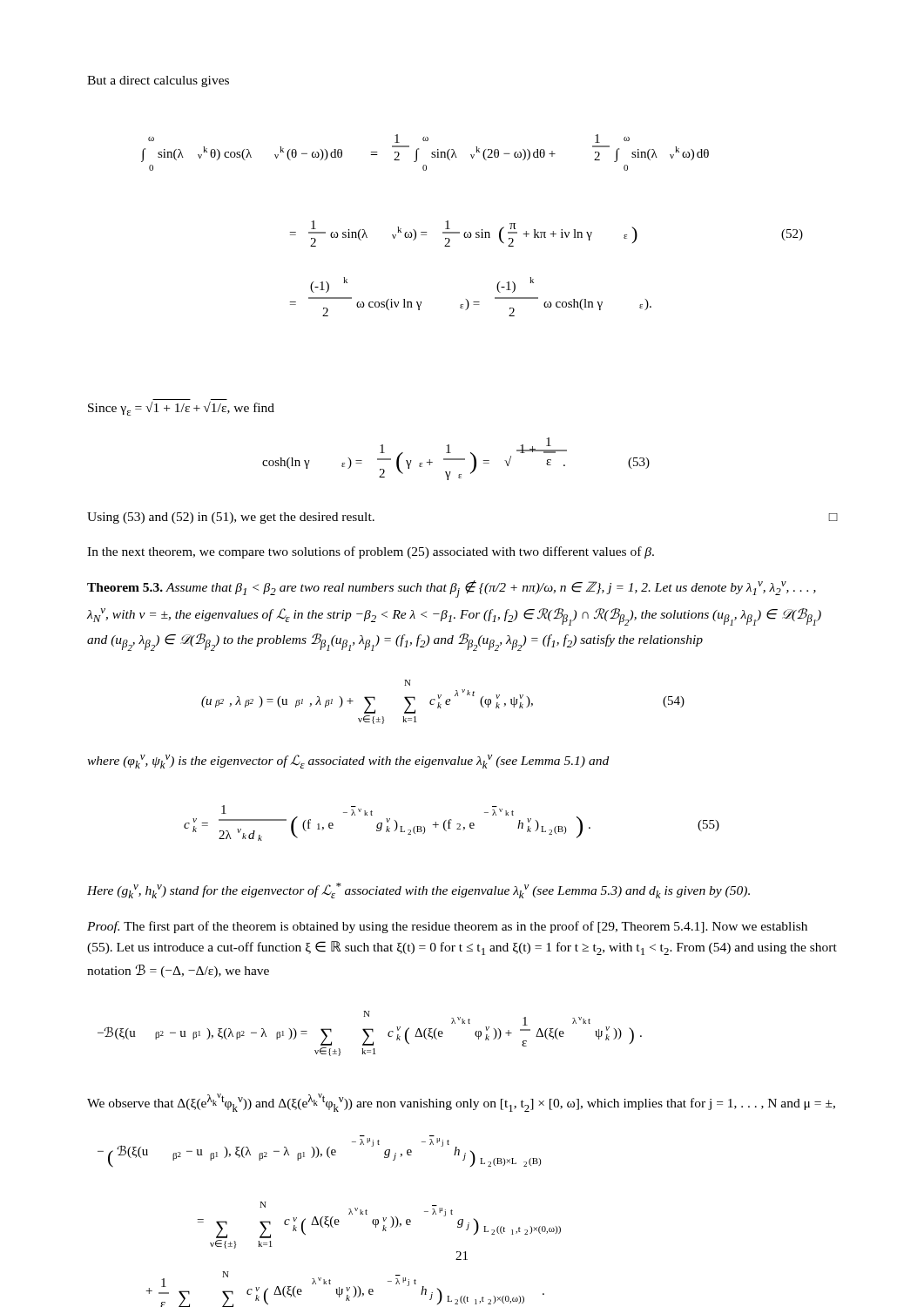Image resolution: width=924 pixels, height=1307 pixels.
Task: Locate the formula that says "−ℬ(ξ(u β2 − u β1 ), ξ(λ β2"
Action: pyautogui.click(x=462, y=1034)
